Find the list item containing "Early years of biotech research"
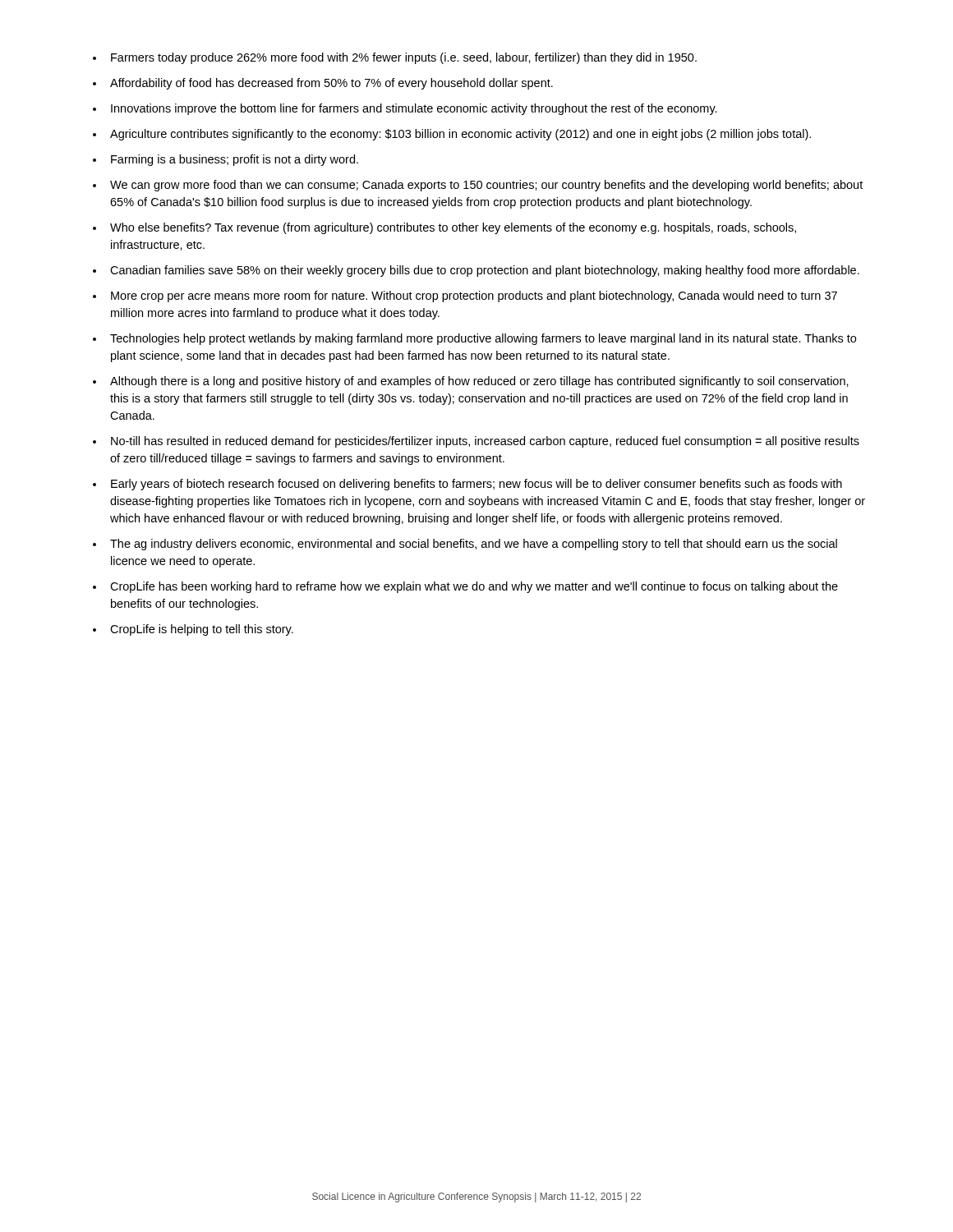 [488, 501]
